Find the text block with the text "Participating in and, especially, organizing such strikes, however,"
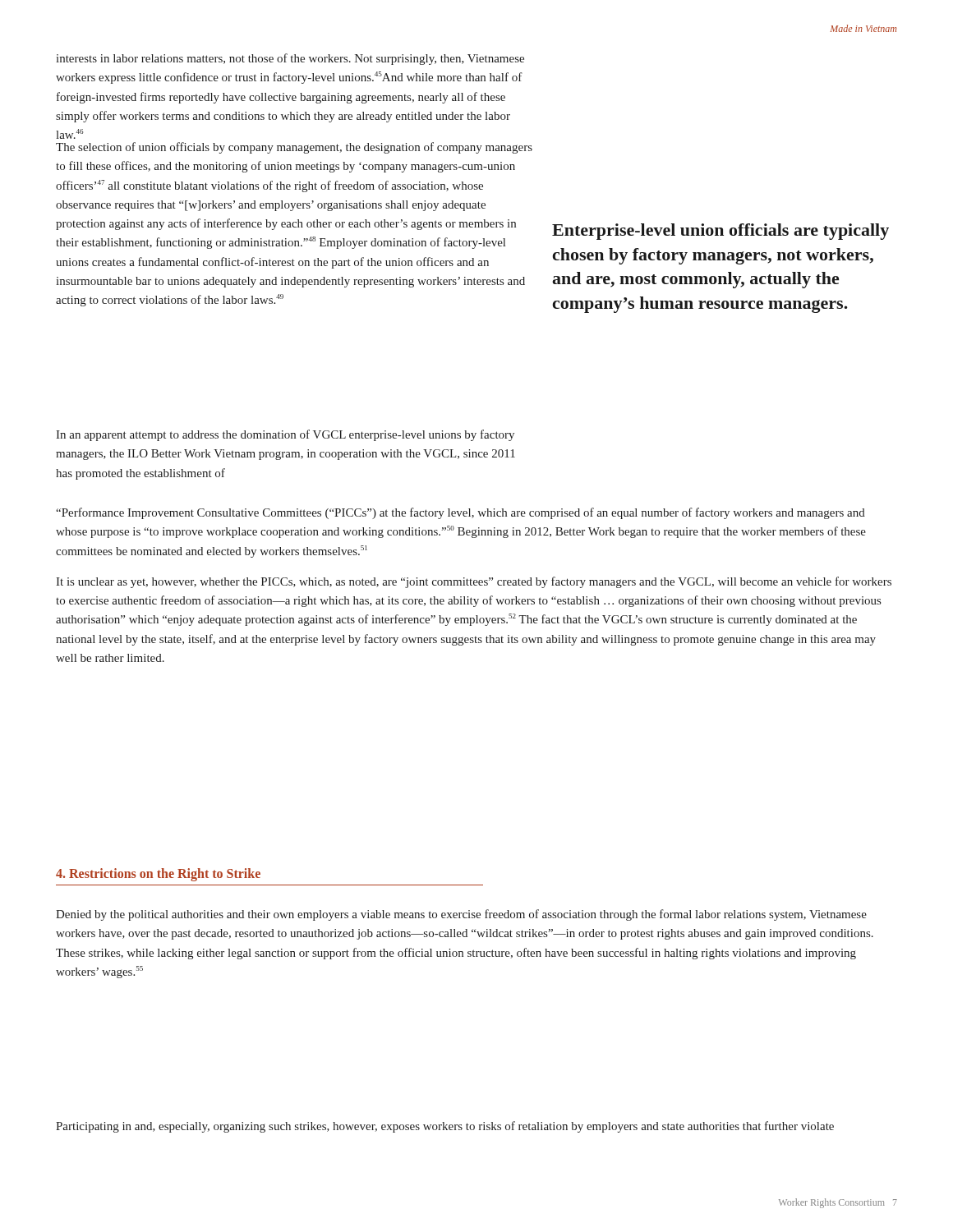 point(477,1127)
